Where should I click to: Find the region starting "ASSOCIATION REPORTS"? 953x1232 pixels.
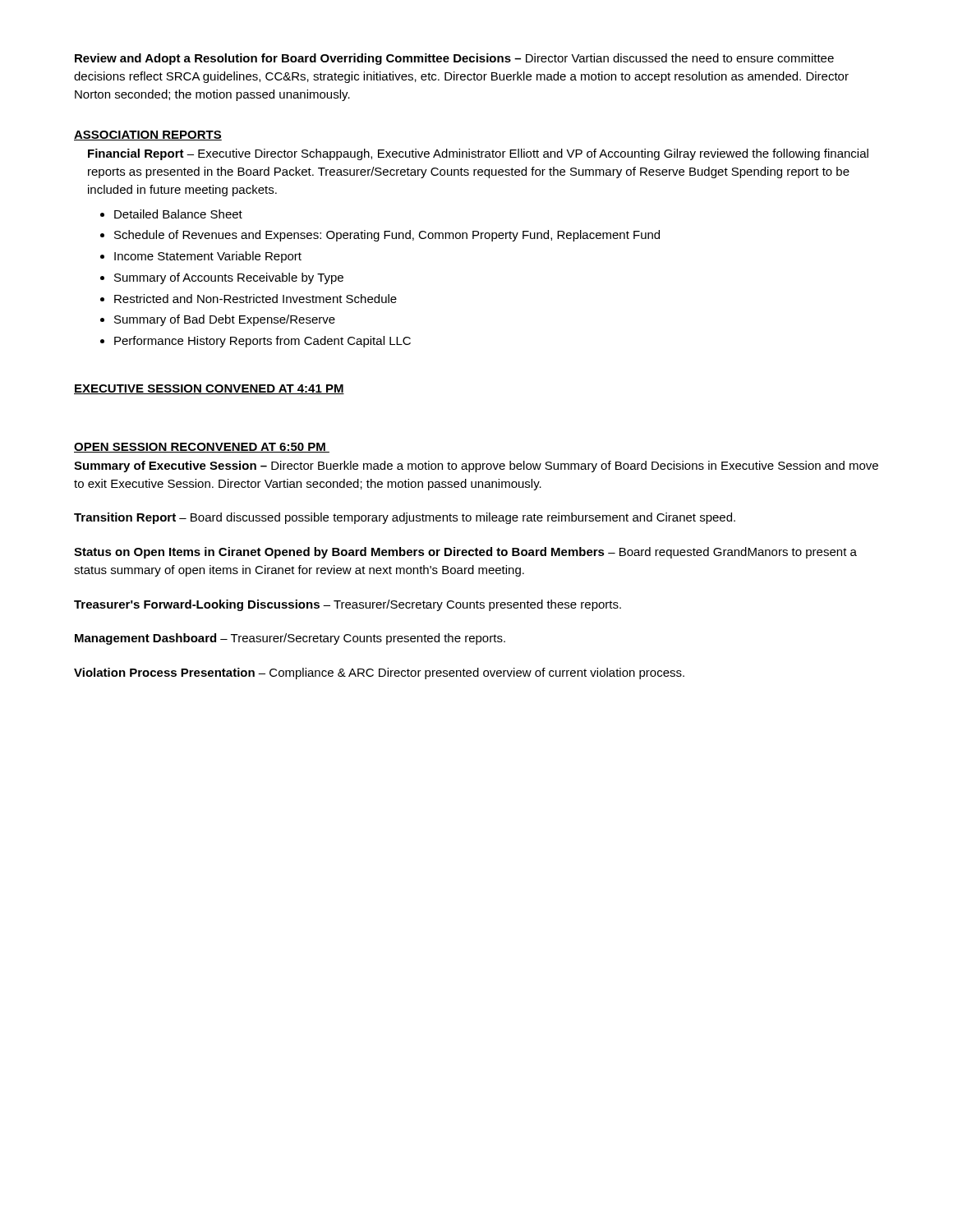point(148,134)
